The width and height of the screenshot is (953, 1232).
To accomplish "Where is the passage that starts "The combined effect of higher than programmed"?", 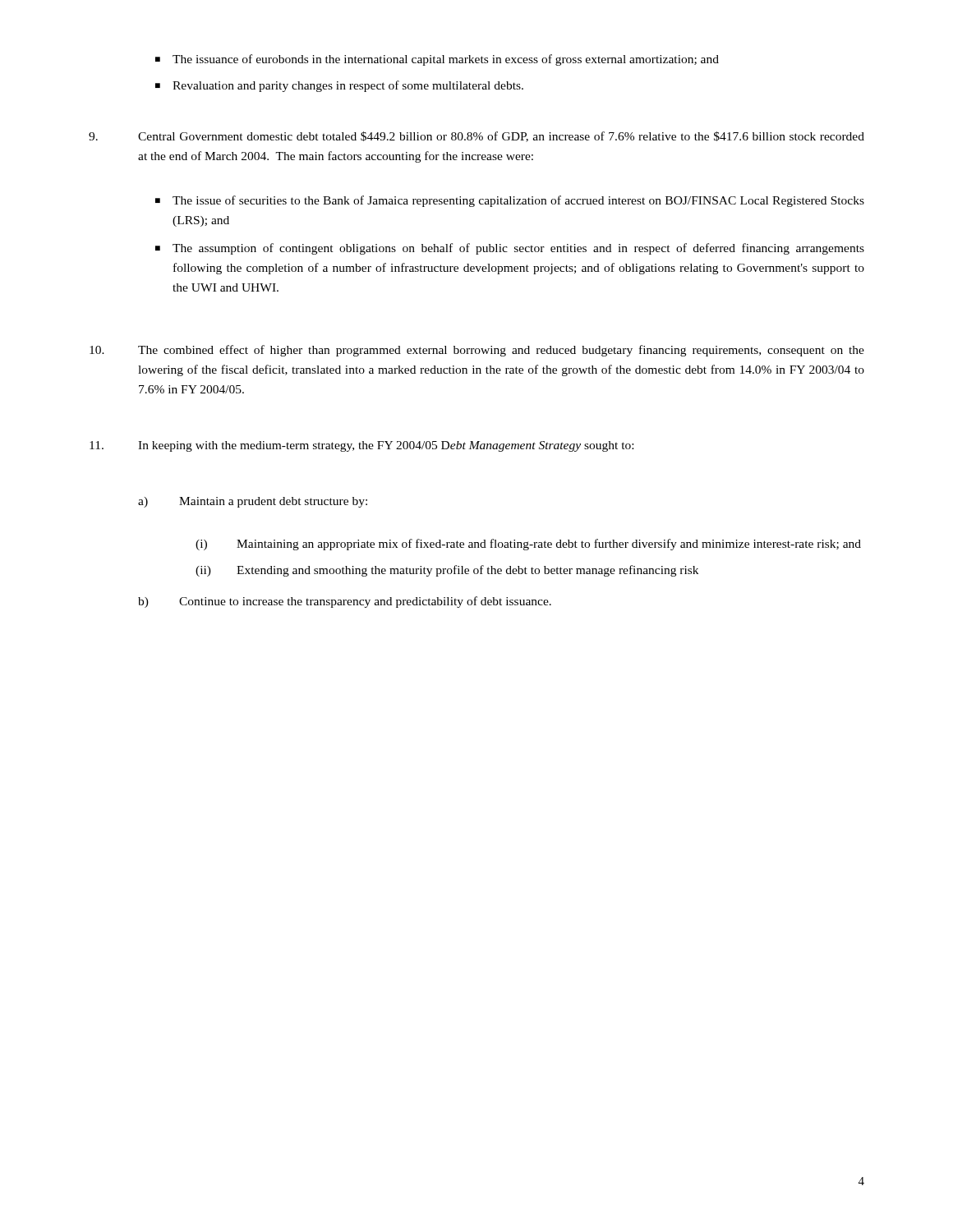I will tap(476, 370).
